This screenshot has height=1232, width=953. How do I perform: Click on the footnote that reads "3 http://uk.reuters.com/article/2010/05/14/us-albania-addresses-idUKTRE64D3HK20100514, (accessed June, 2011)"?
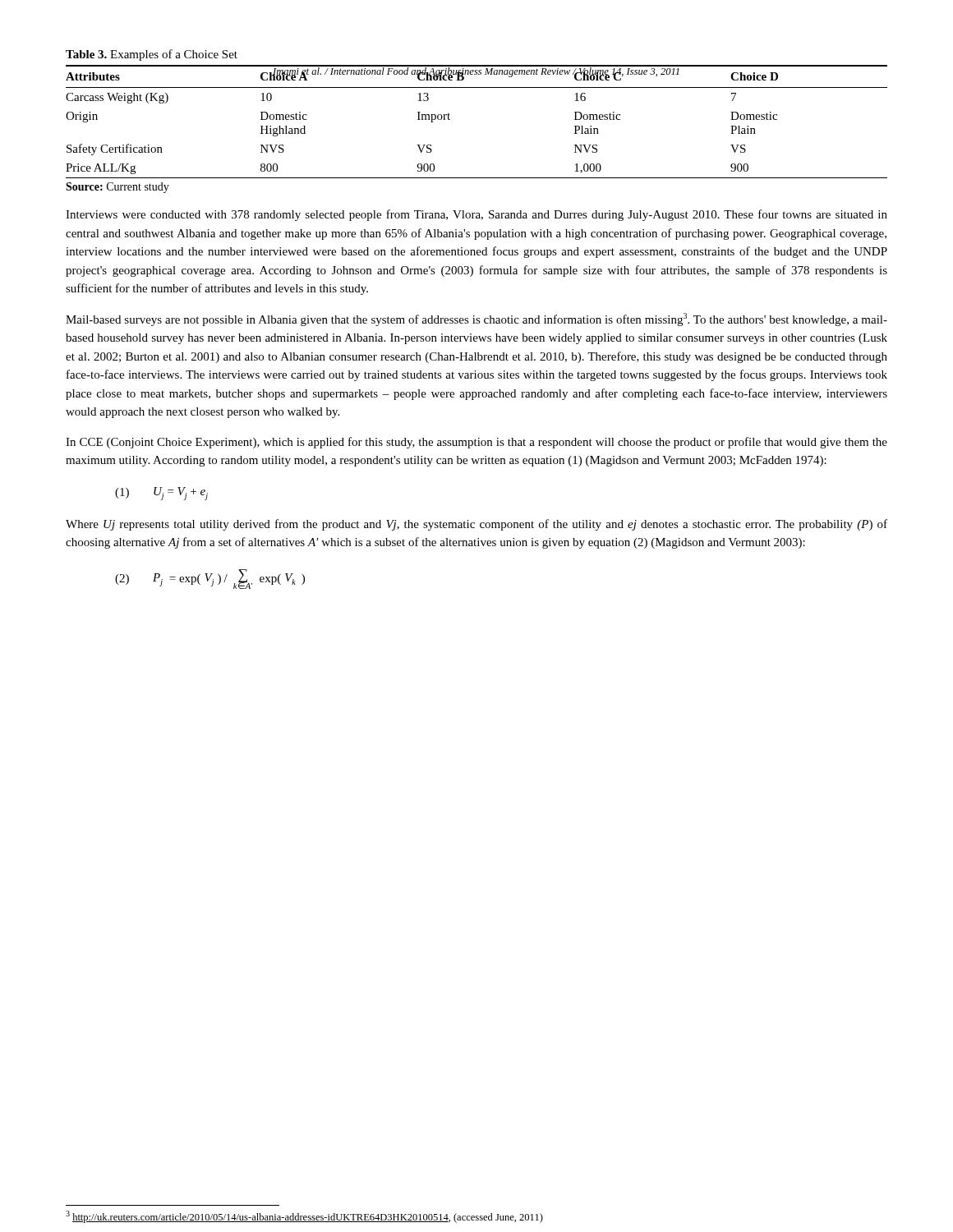(304, 1216)
